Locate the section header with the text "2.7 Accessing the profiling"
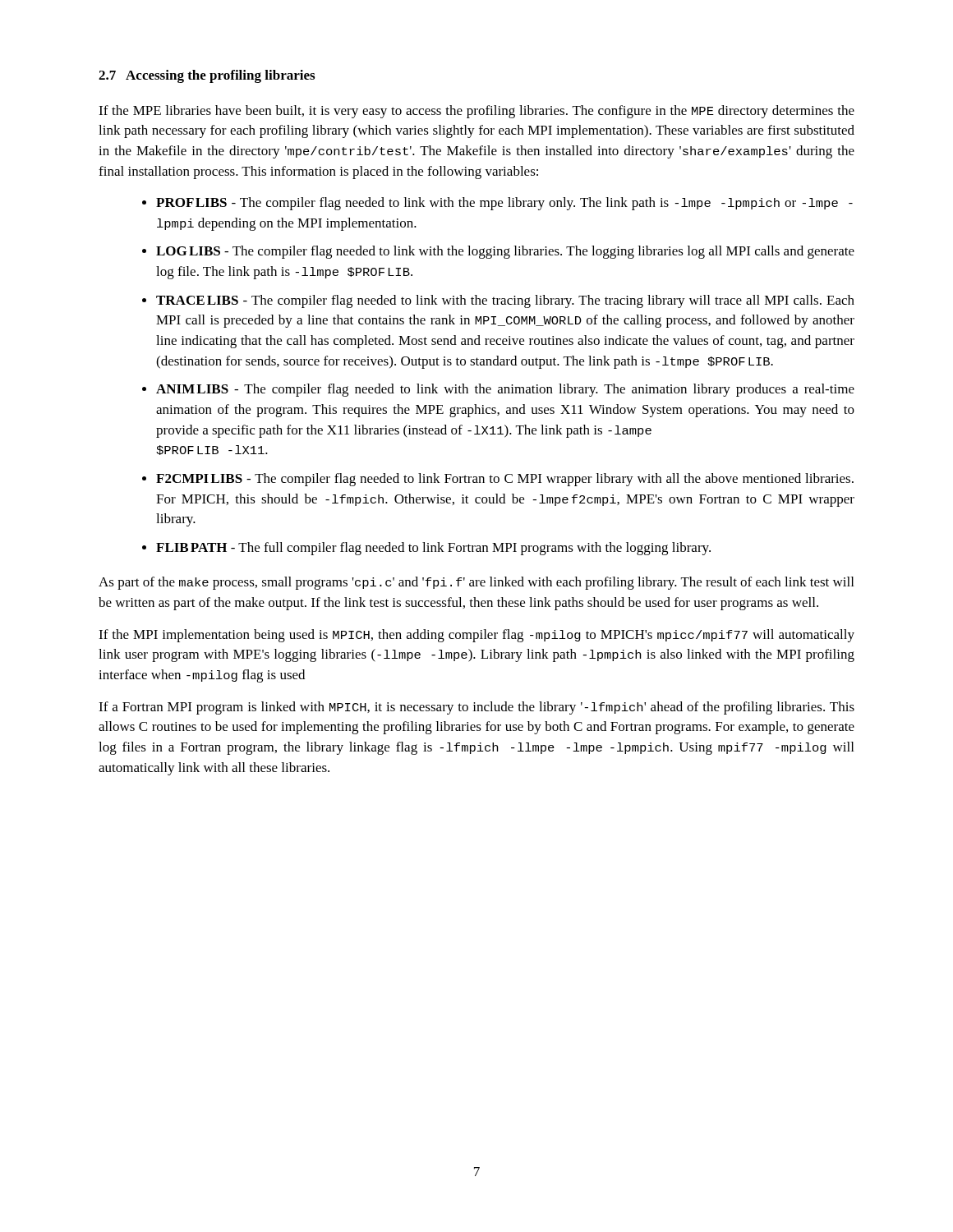 207,75
